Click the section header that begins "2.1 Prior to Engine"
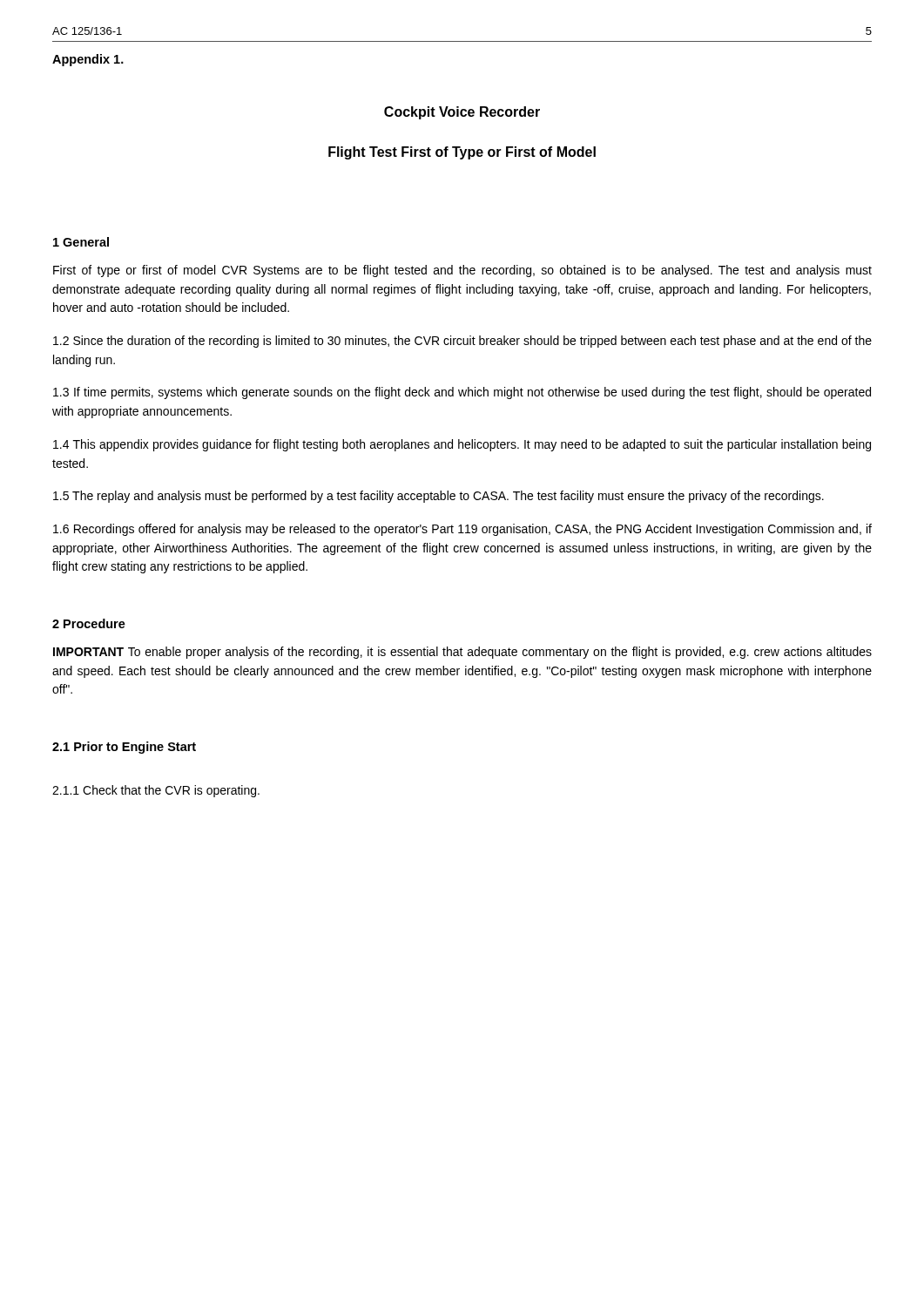Screen dimensions: 1307x924 pos(124,747)
